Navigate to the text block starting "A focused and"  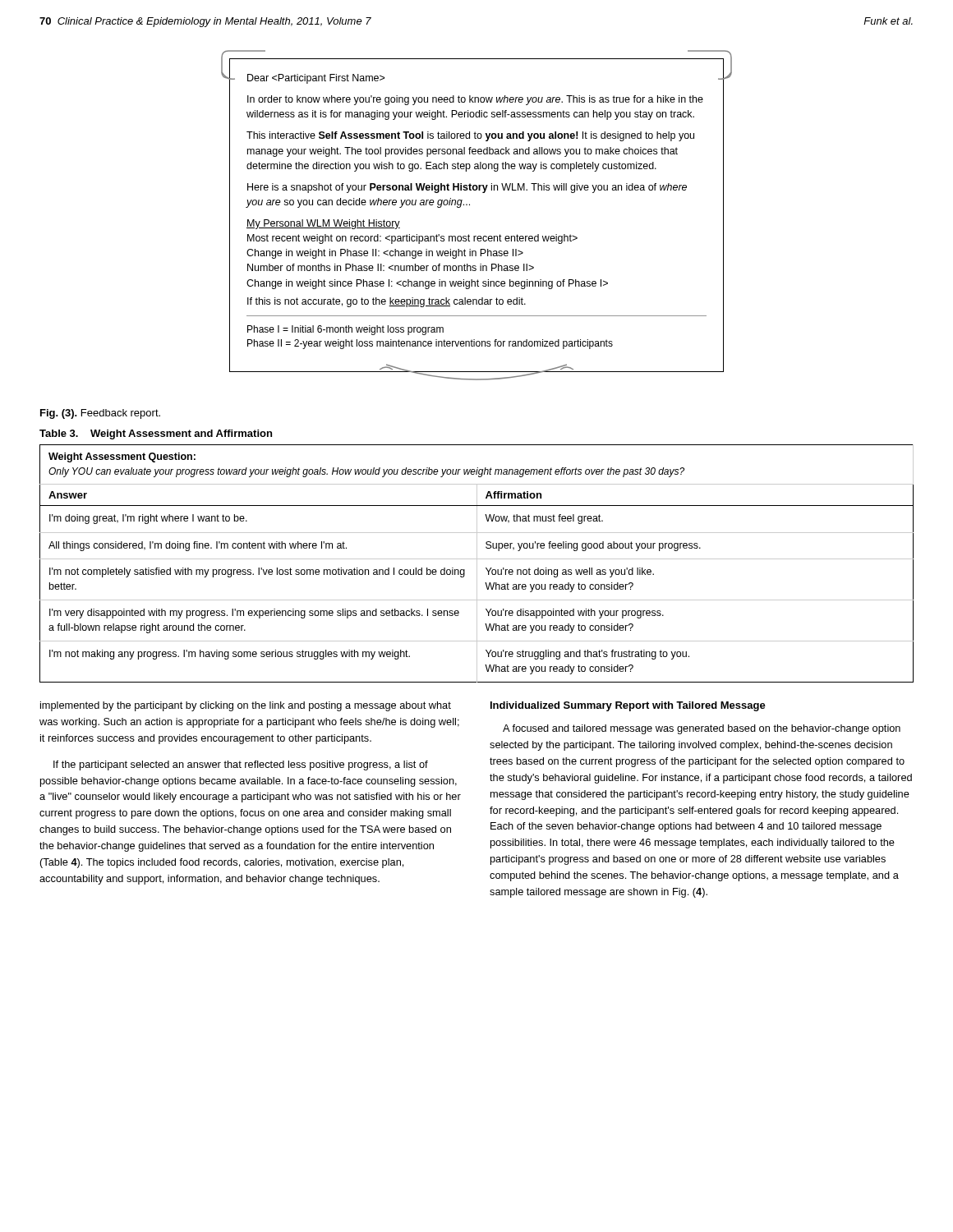(702, 810)
